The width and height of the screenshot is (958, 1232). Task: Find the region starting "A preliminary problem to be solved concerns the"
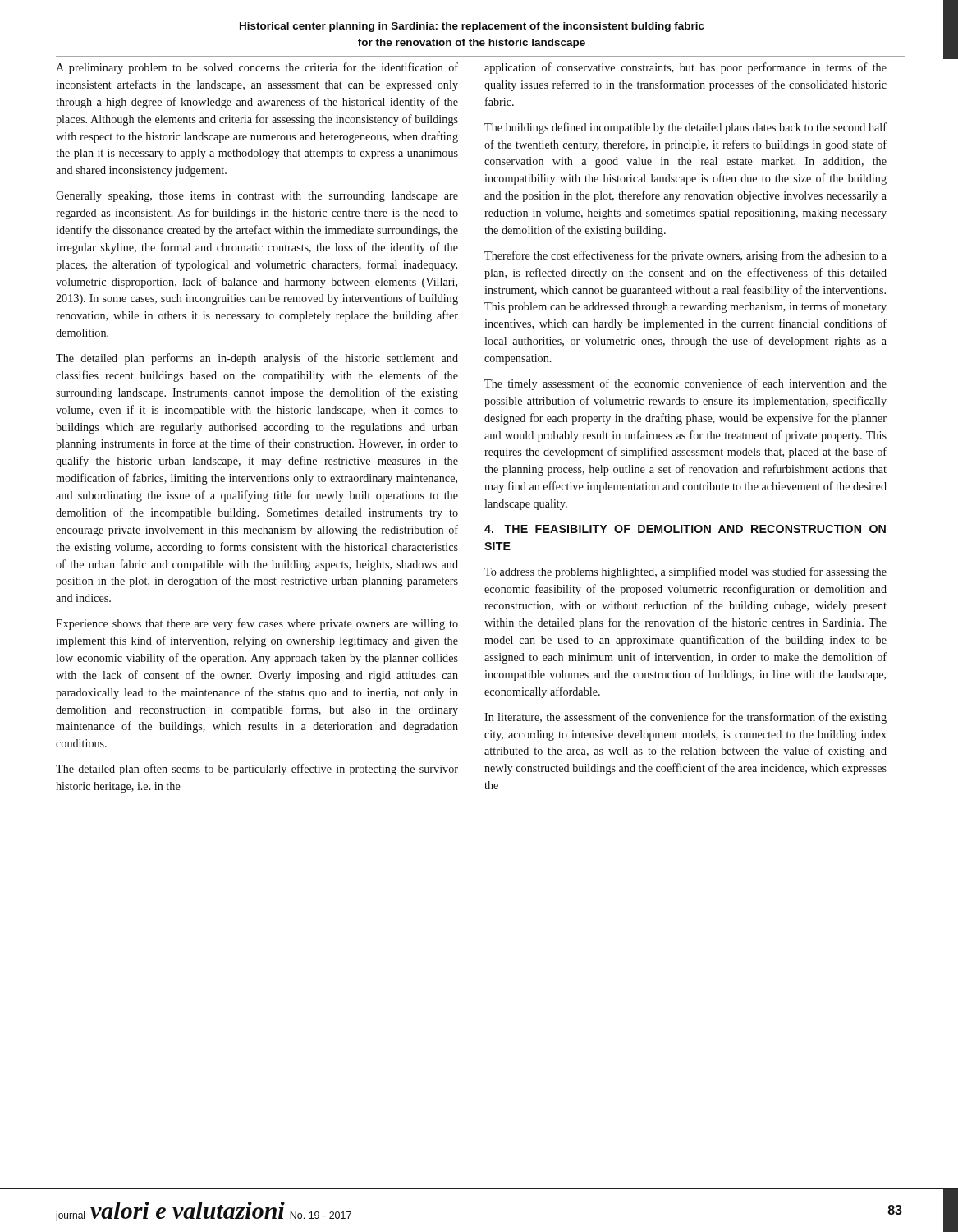(257, 119)
